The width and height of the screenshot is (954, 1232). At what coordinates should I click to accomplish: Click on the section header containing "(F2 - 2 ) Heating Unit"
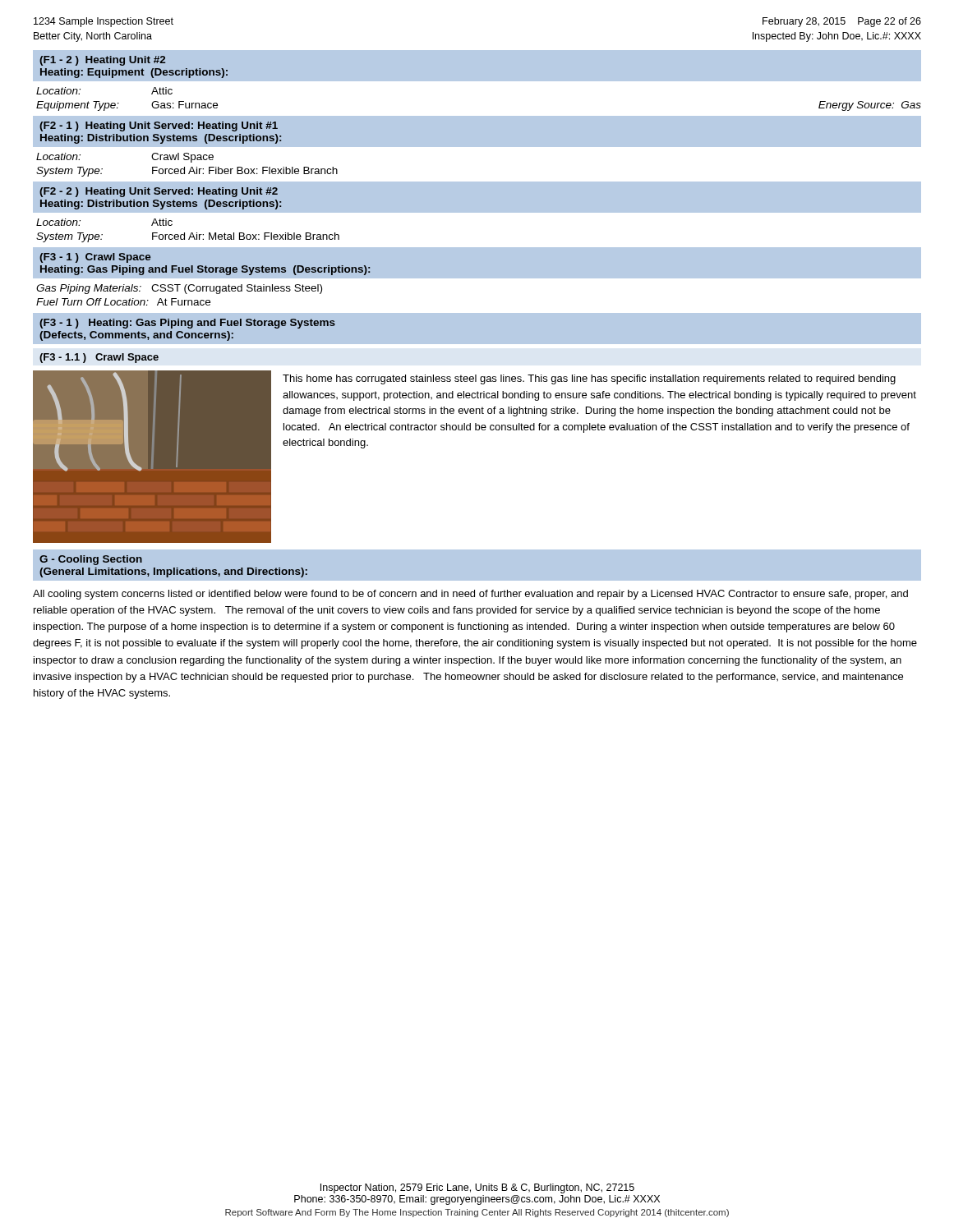pos(159,192)
